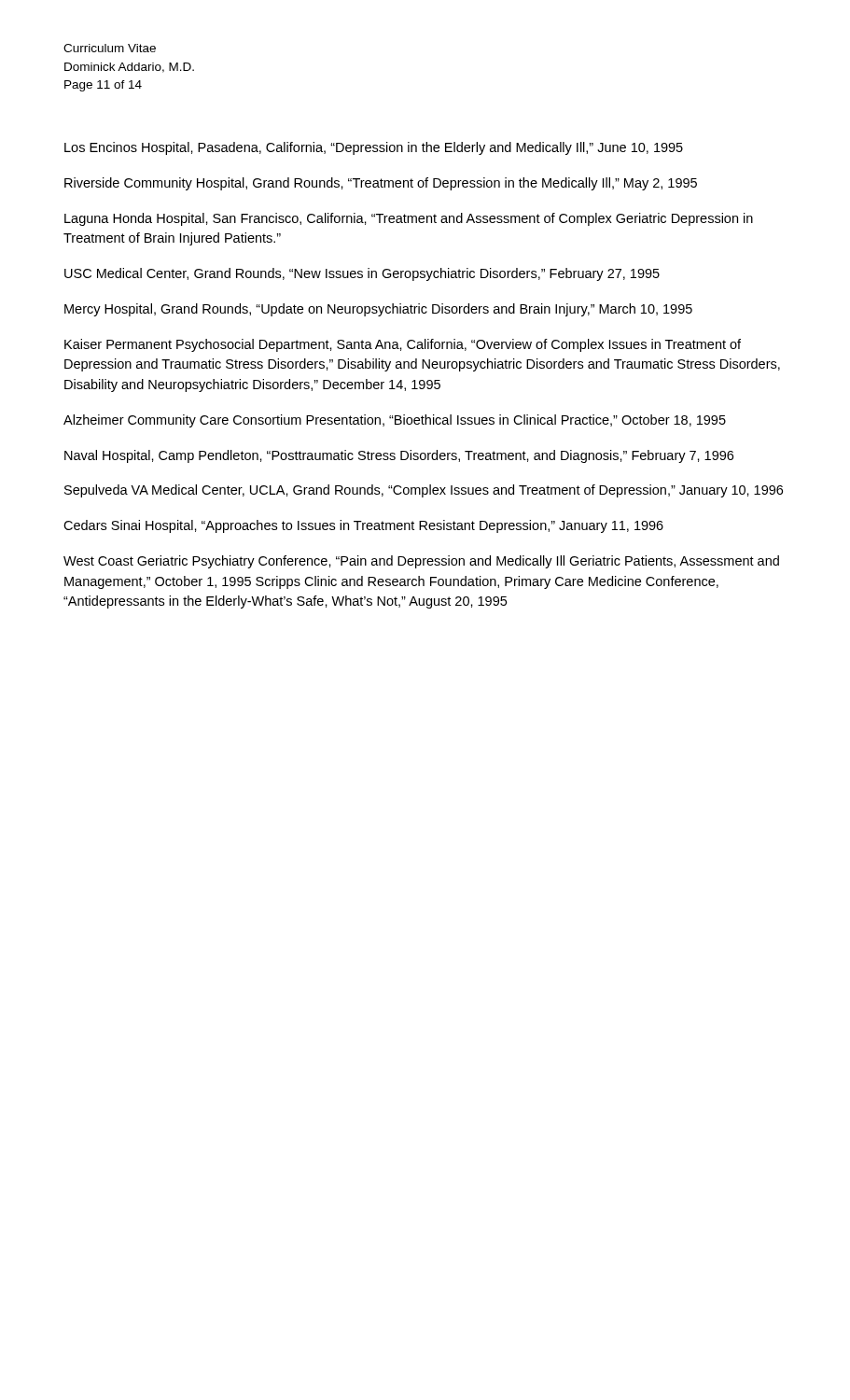Locate the block of text that opens with "Naval Hospital, Camp Pendleton, “Posttraumatic"

coord(399,455)
